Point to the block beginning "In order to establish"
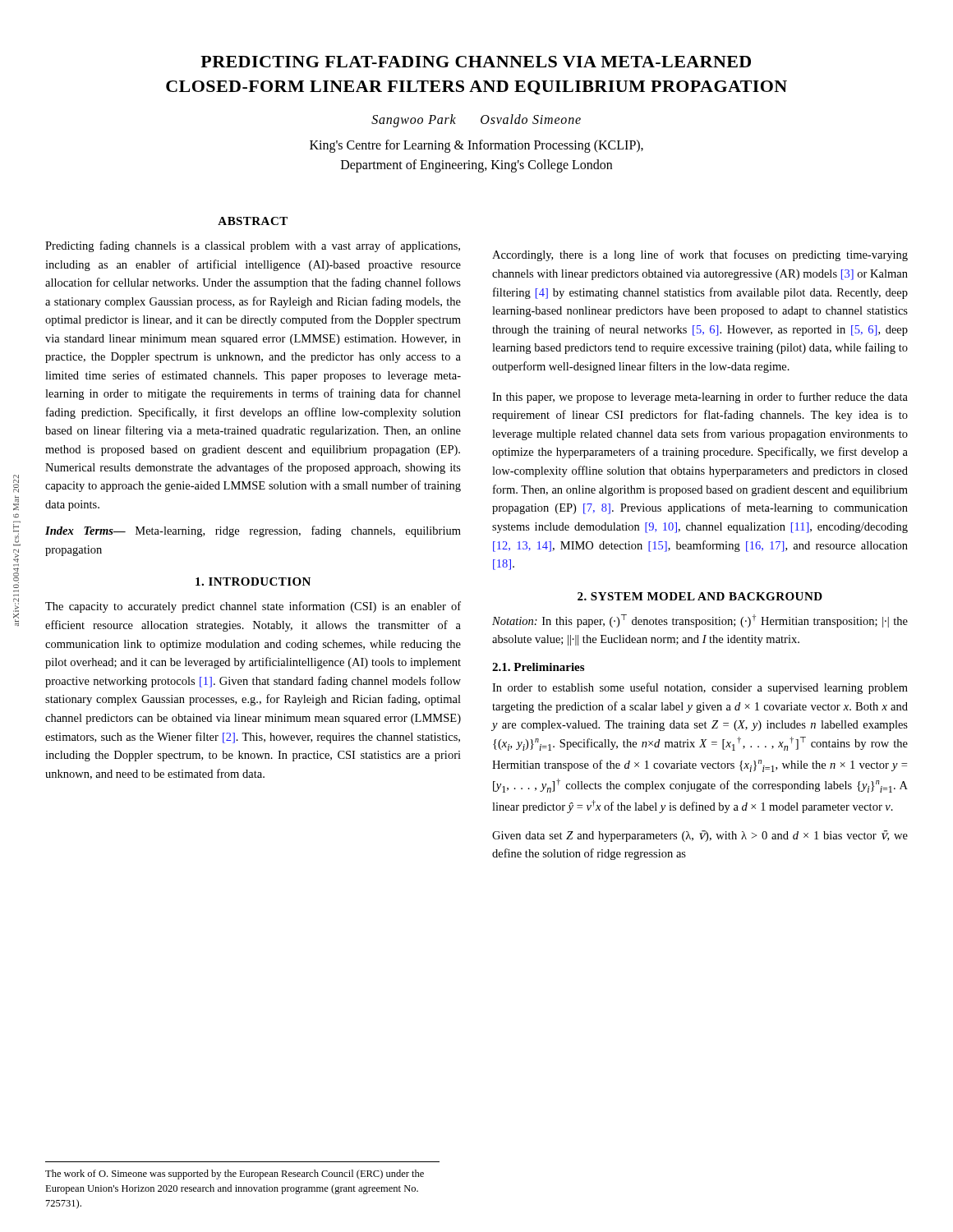 click(x=700, y=747)
